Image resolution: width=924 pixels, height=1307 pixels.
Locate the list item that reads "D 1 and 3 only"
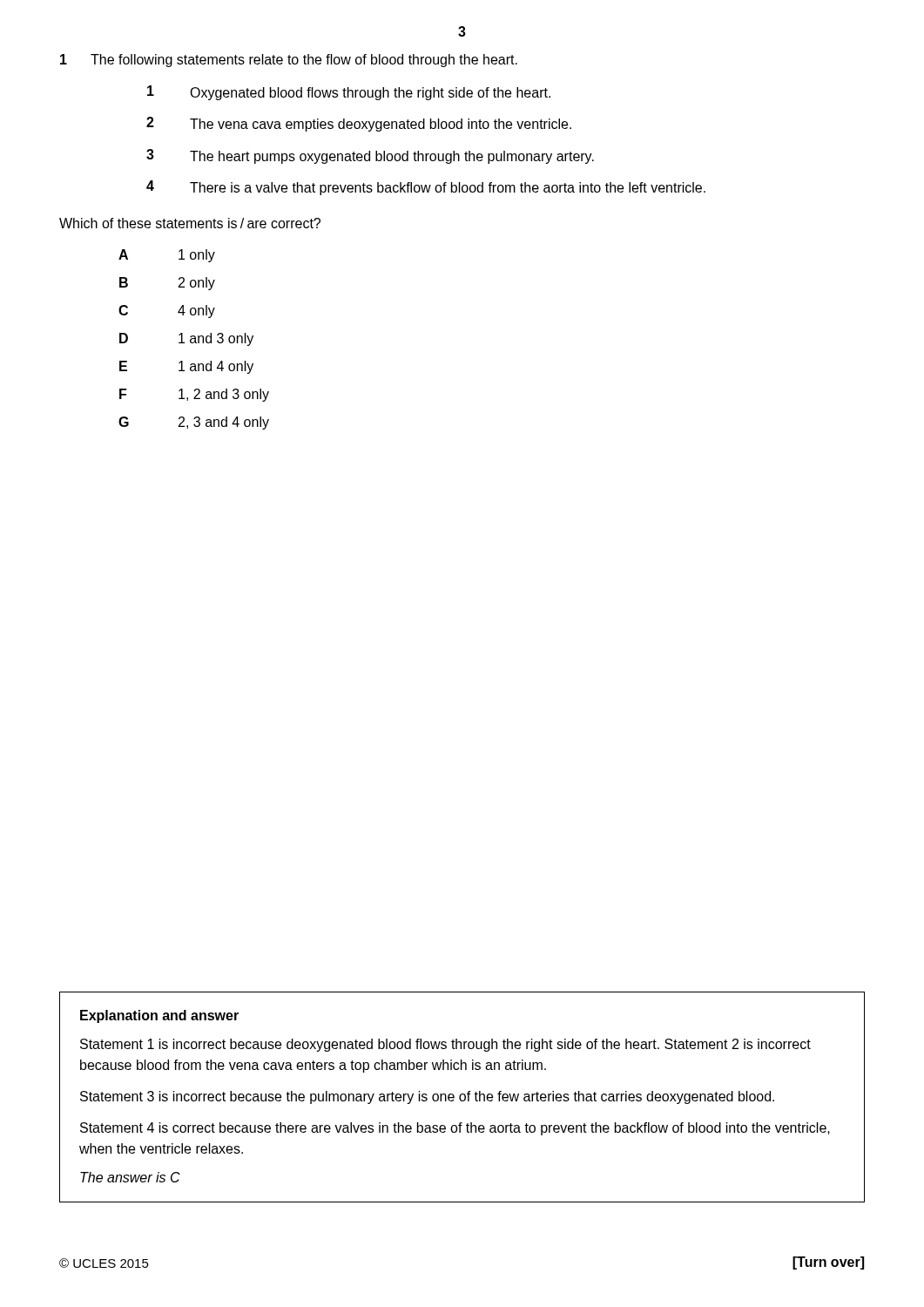[x=186, y=339]
